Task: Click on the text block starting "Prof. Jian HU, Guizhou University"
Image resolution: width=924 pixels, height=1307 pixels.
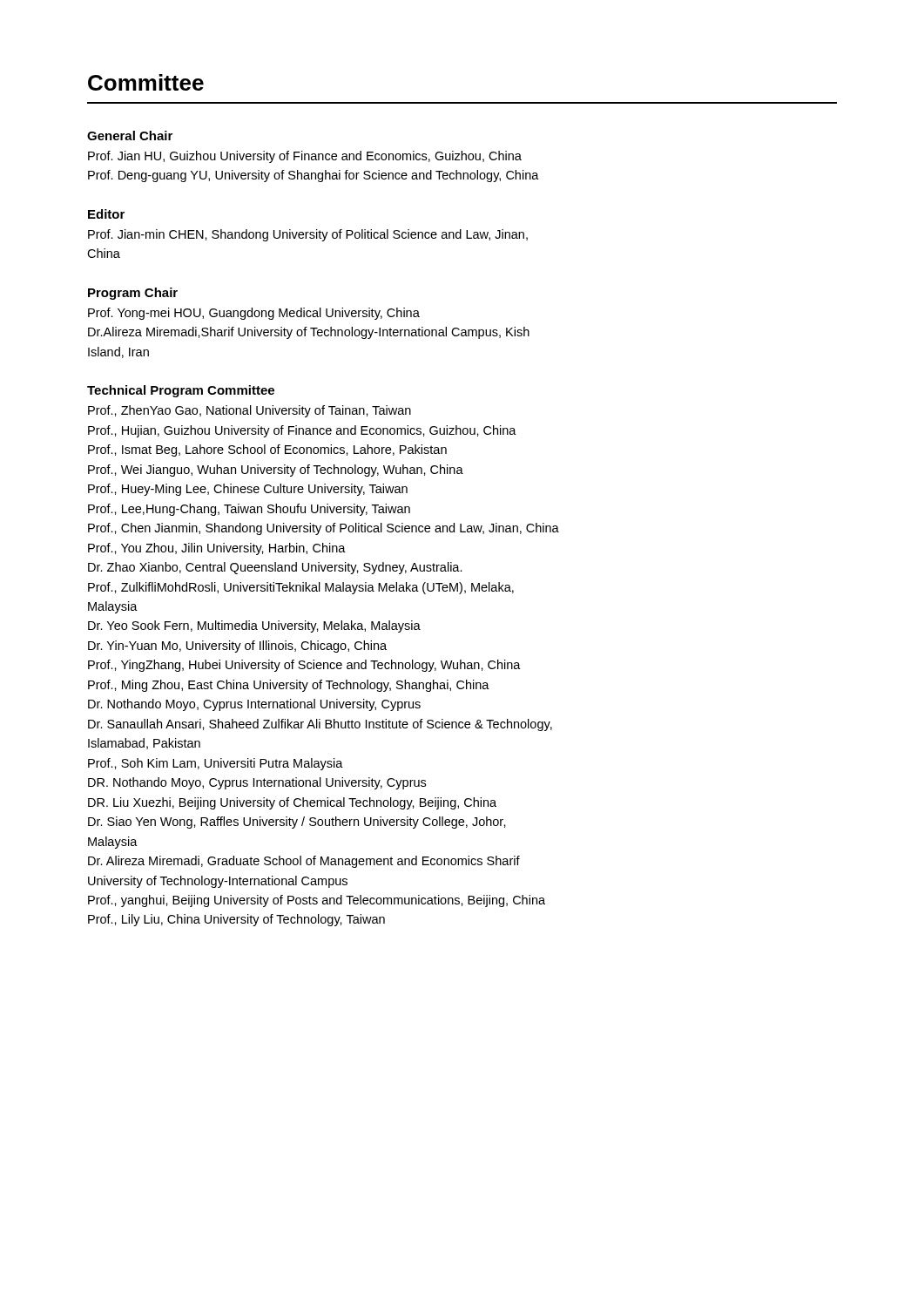Action: point(462,166)
